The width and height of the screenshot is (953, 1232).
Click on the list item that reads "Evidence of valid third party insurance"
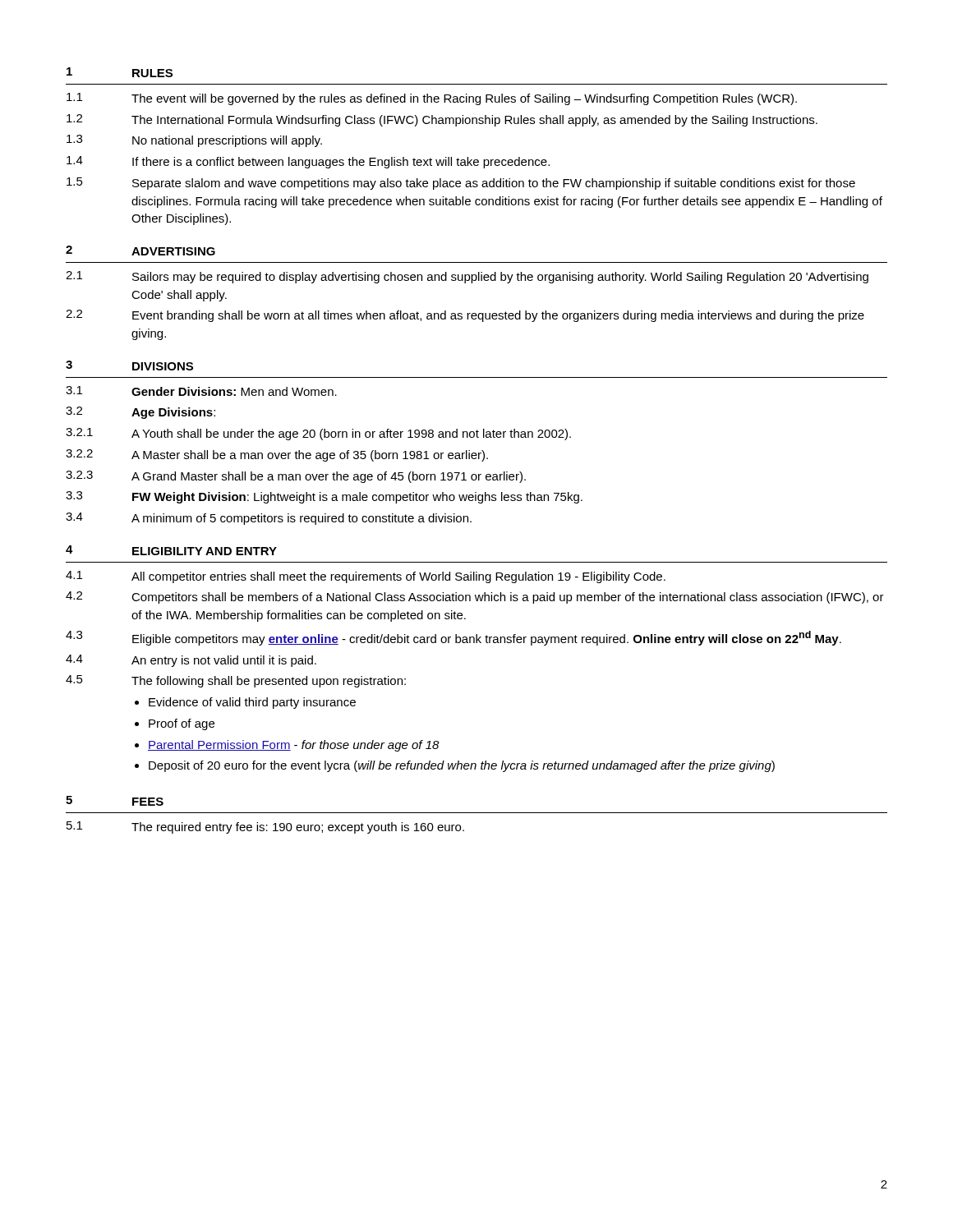[x=252, y=702]
